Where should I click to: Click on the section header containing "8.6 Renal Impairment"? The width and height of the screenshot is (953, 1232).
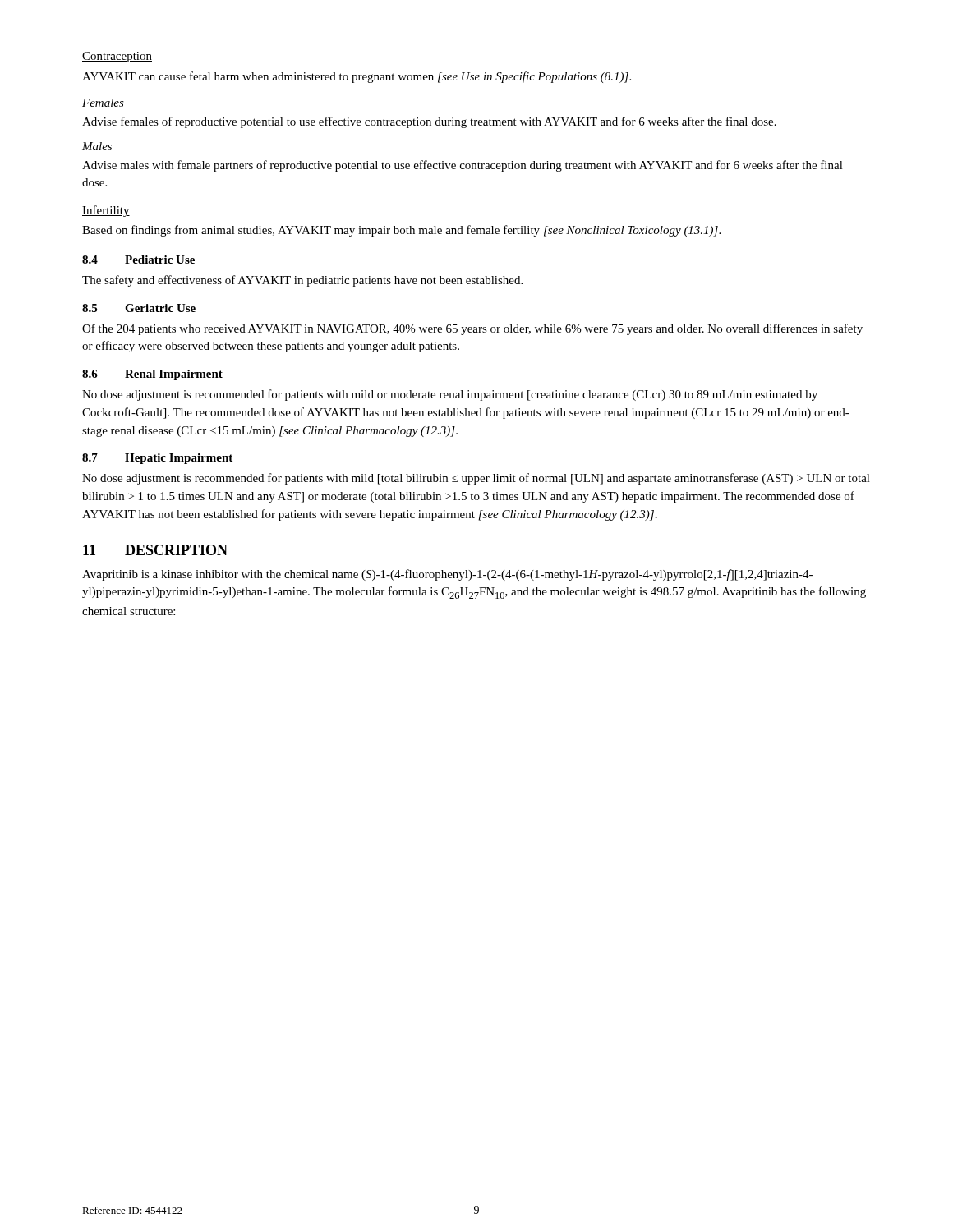(152, 374)
